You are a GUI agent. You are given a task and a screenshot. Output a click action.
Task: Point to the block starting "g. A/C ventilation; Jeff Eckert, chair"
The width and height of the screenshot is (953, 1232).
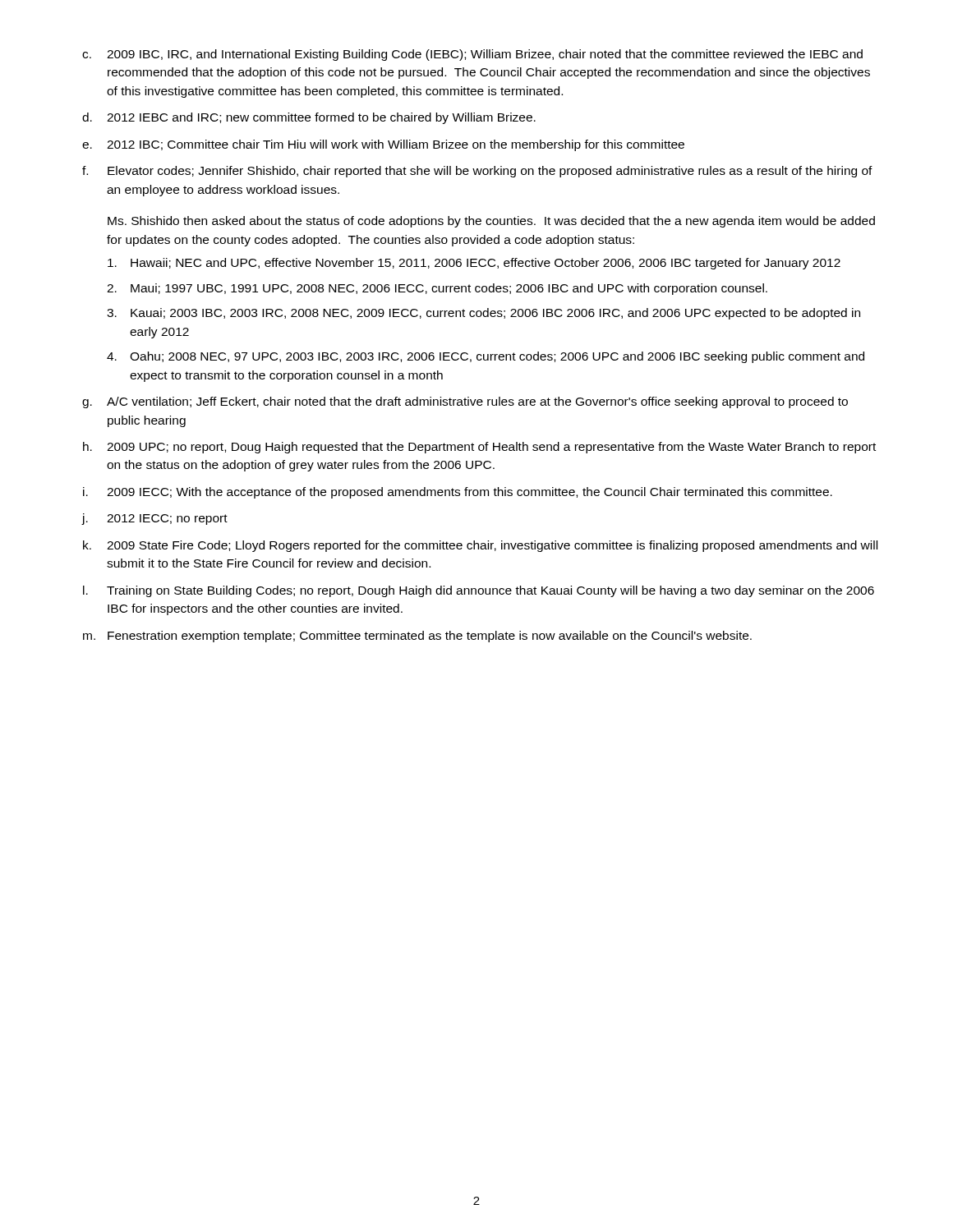point(481,411)
